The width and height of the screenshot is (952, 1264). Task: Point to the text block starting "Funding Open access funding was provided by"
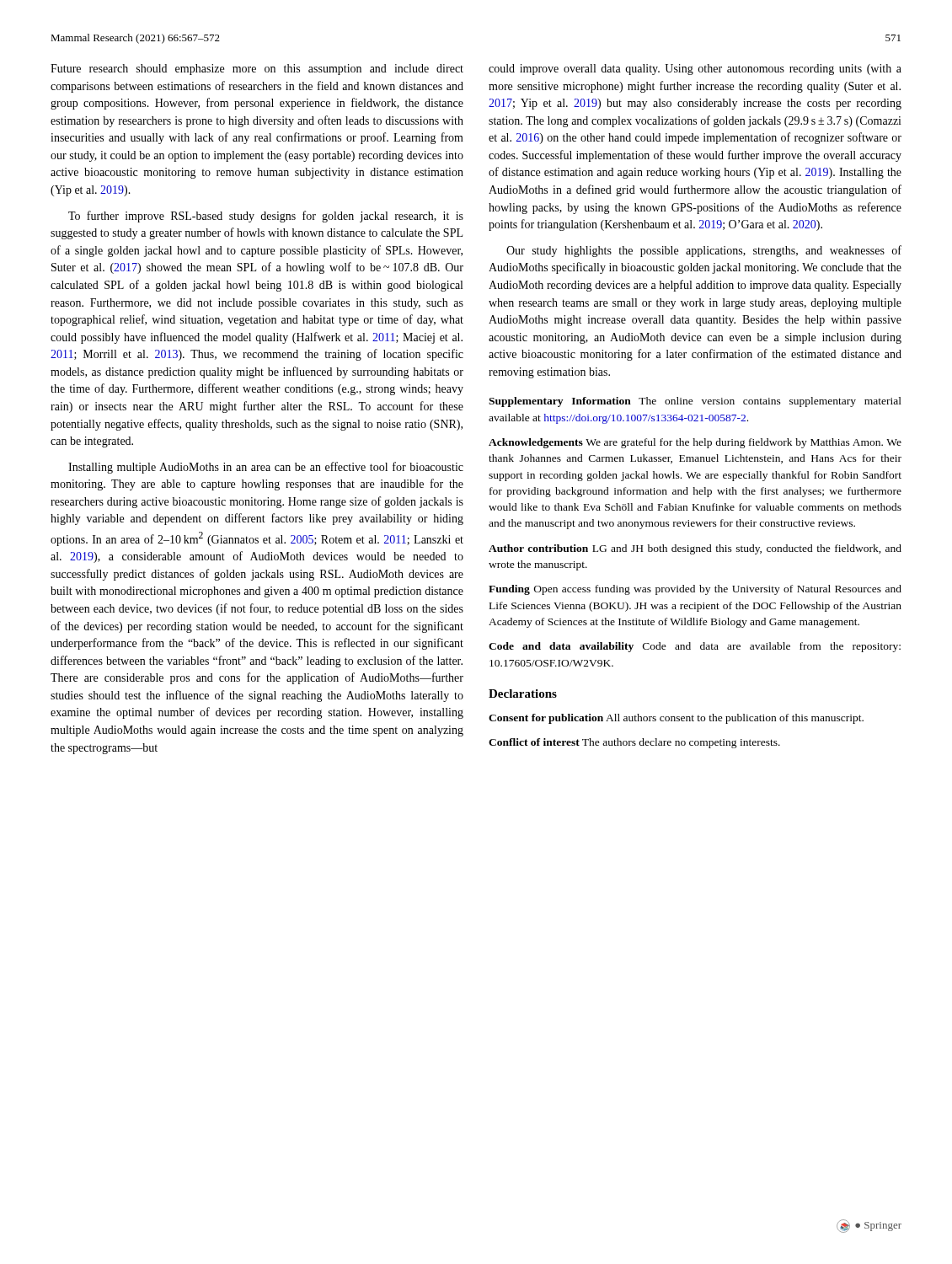click(x=695, y=605)
